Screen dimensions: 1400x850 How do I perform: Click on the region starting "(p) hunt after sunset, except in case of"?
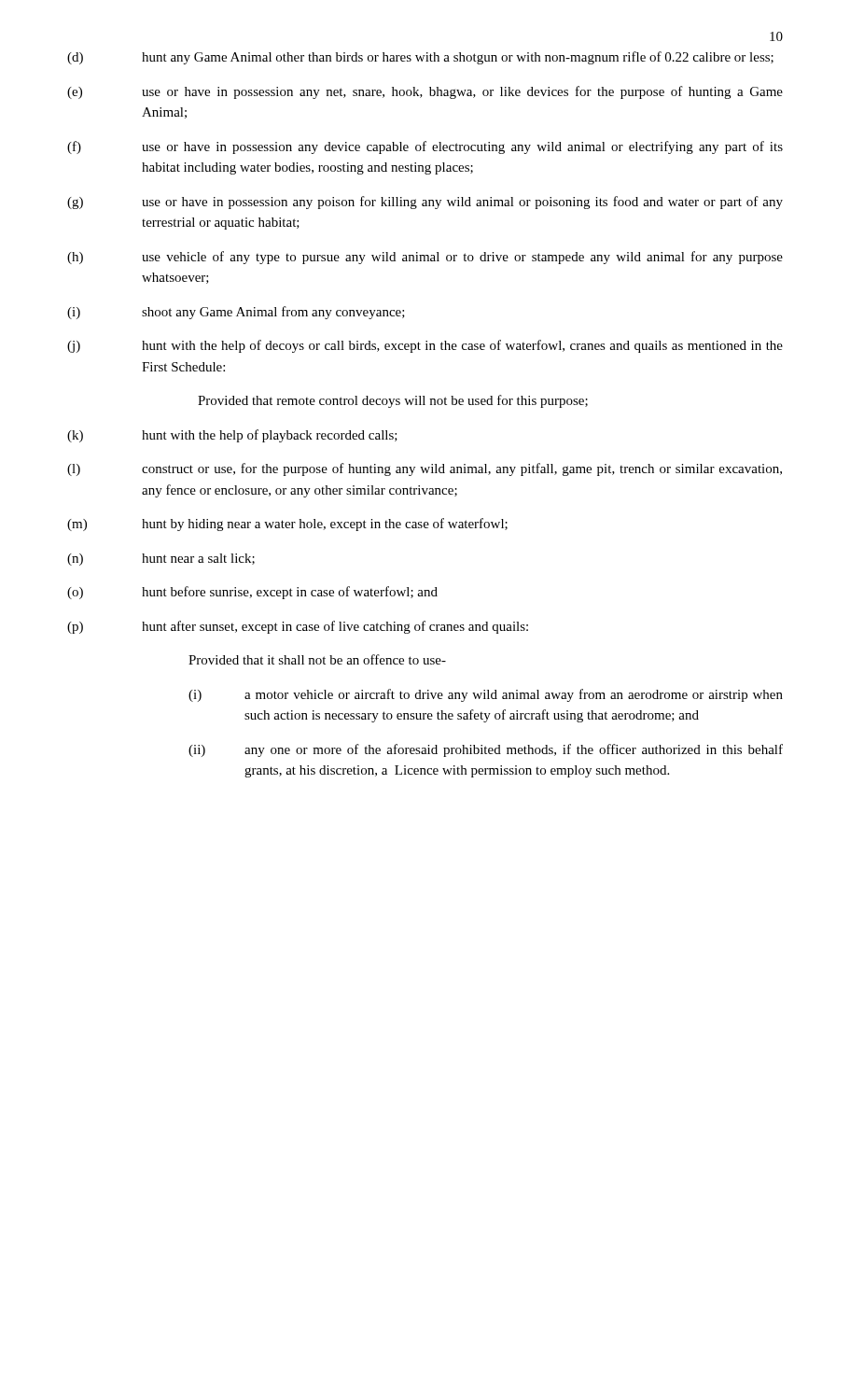[x=425, y=626]
